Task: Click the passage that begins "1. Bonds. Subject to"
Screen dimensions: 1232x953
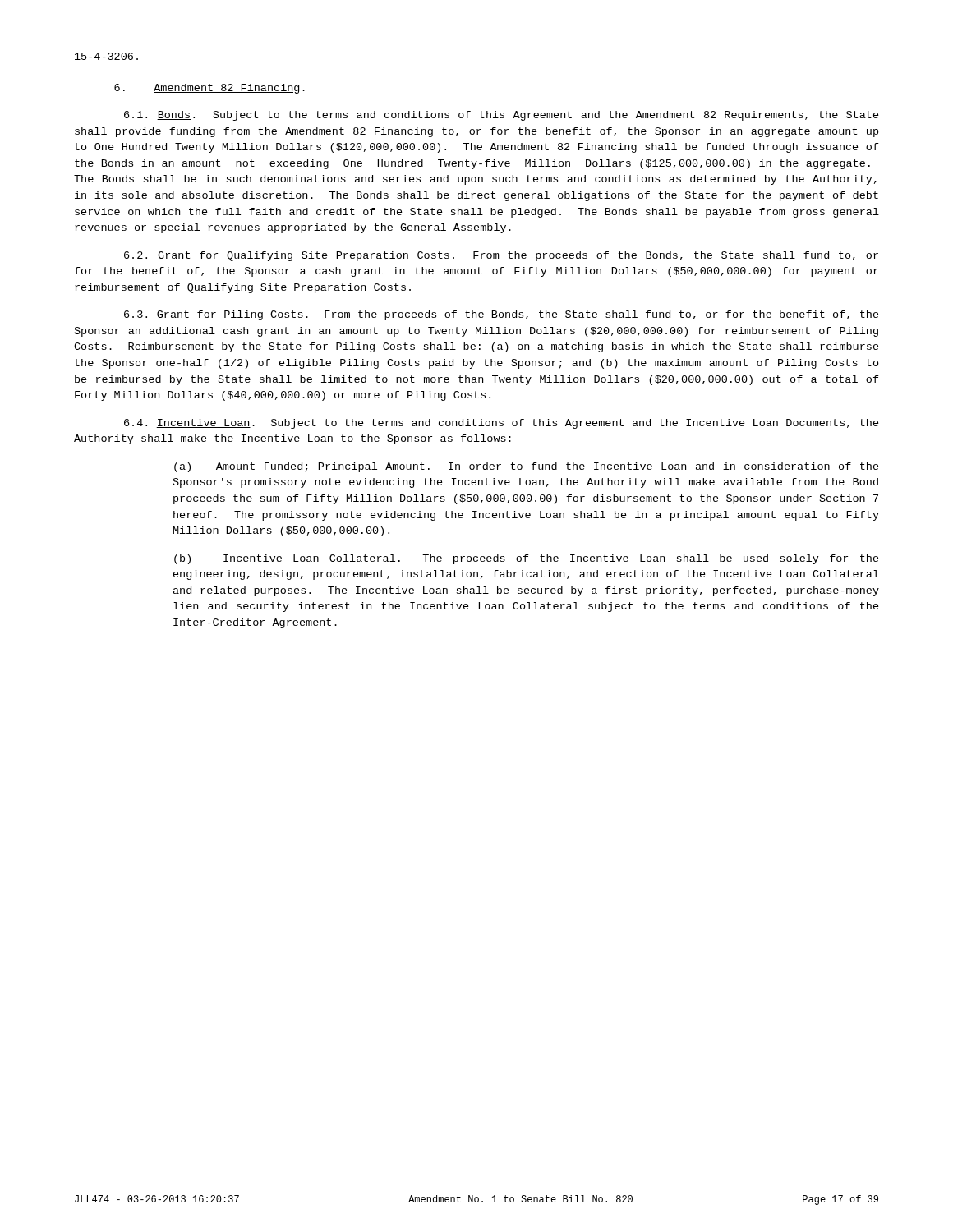Action: (476, 172)
